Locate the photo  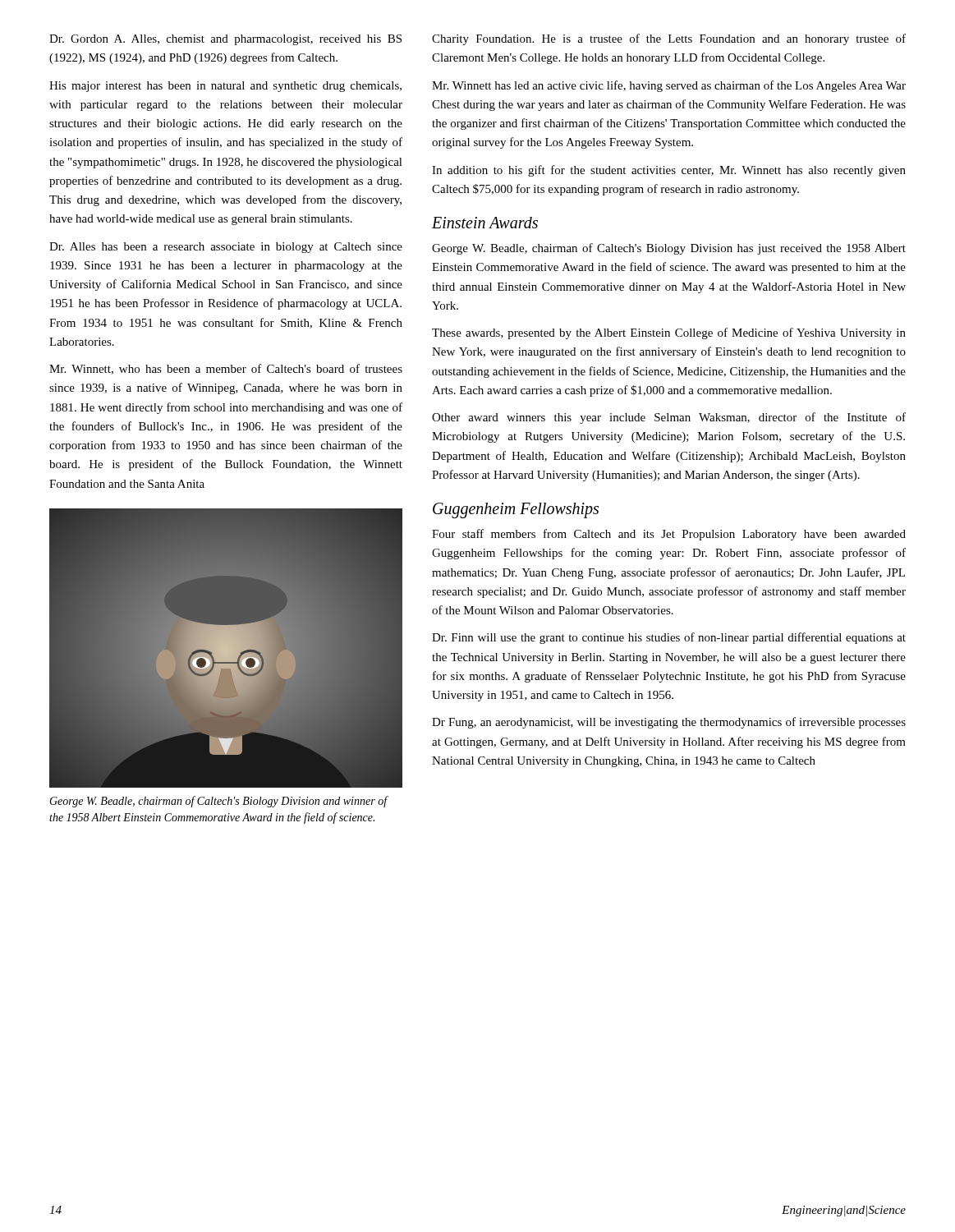[x=226, y=667]
